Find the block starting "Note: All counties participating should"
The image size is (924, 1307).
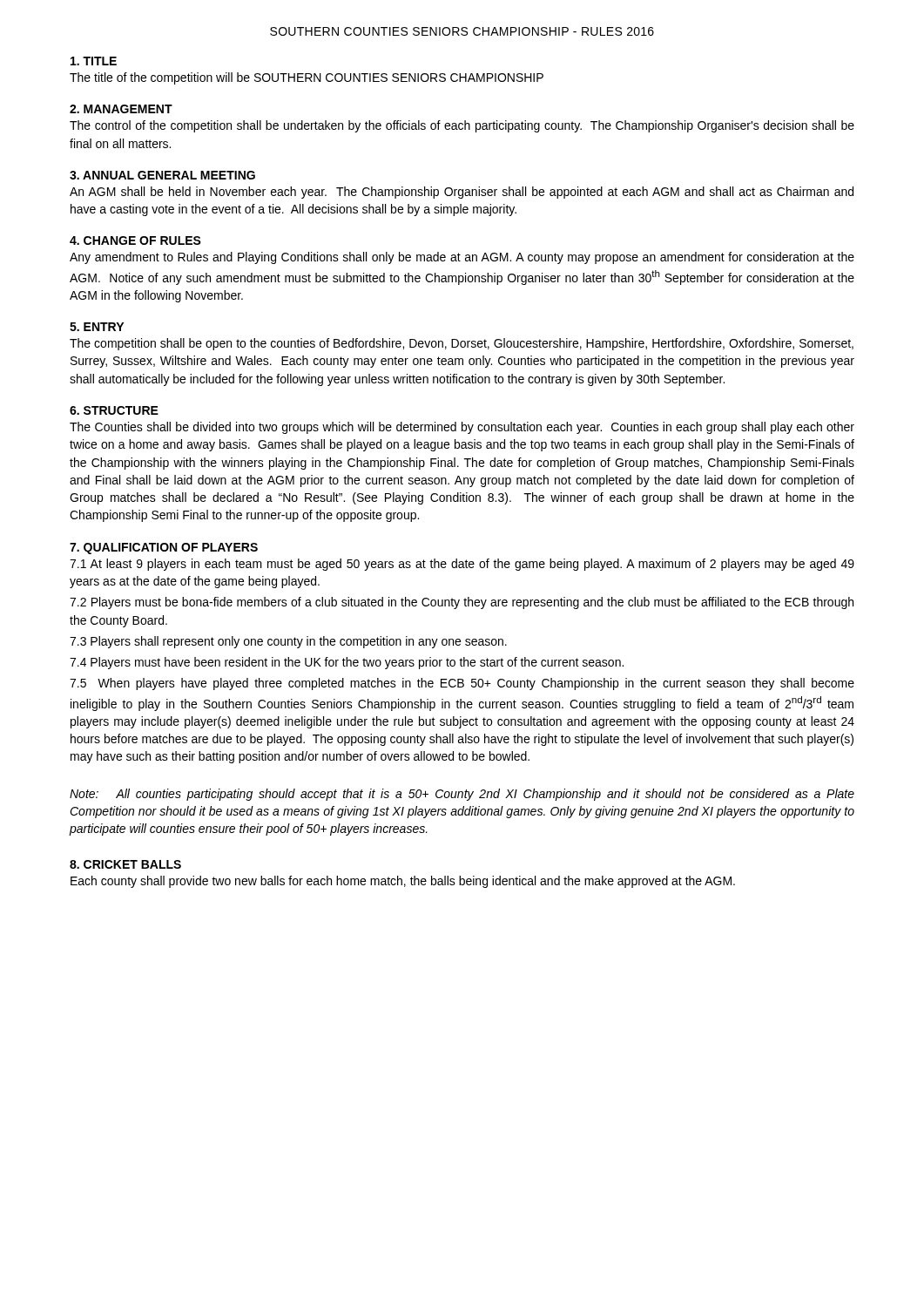(462, 811)
